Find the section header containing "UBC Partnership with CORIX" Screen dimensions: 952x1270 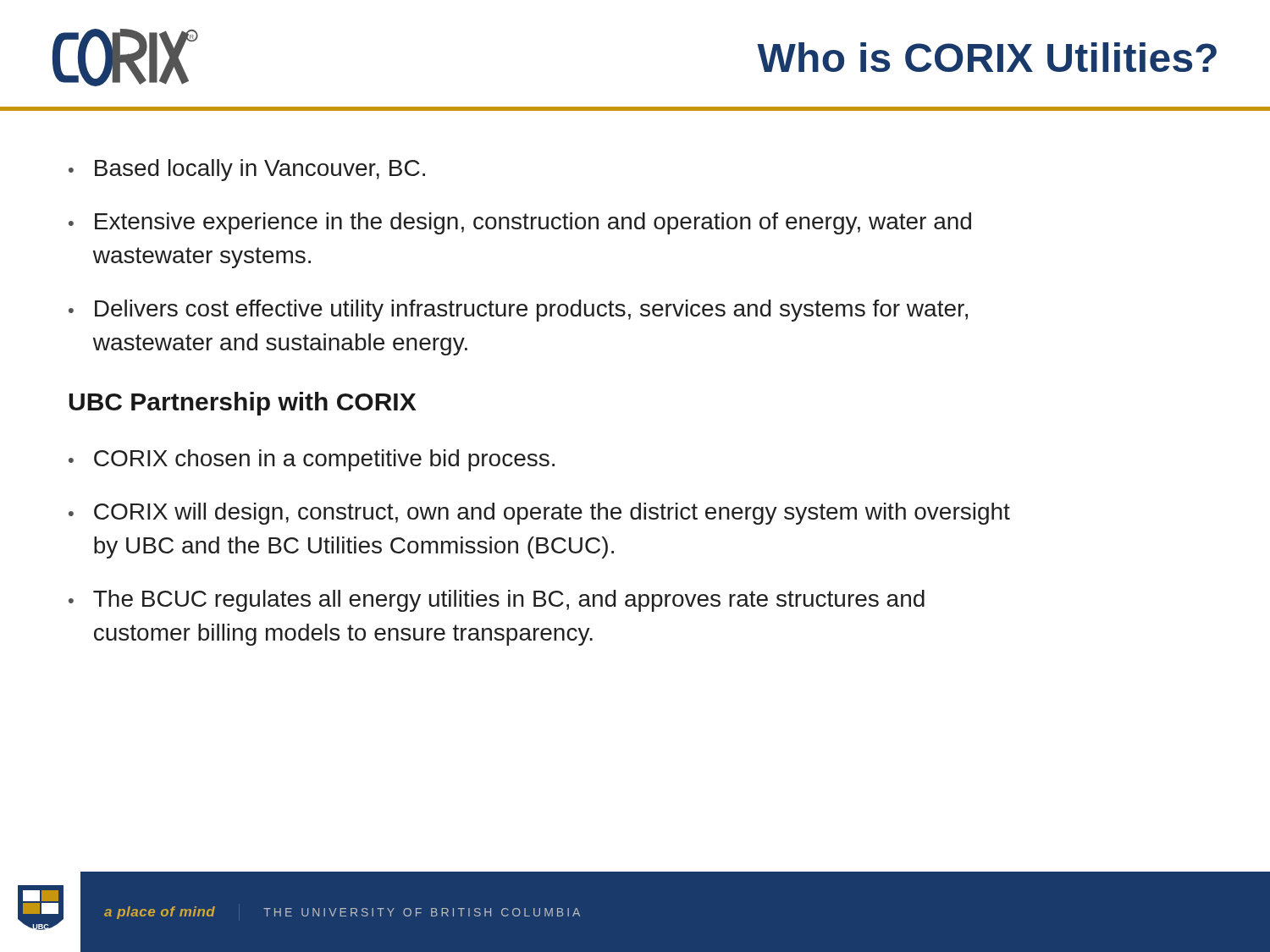pyautogui.click(x=242, y=402)
